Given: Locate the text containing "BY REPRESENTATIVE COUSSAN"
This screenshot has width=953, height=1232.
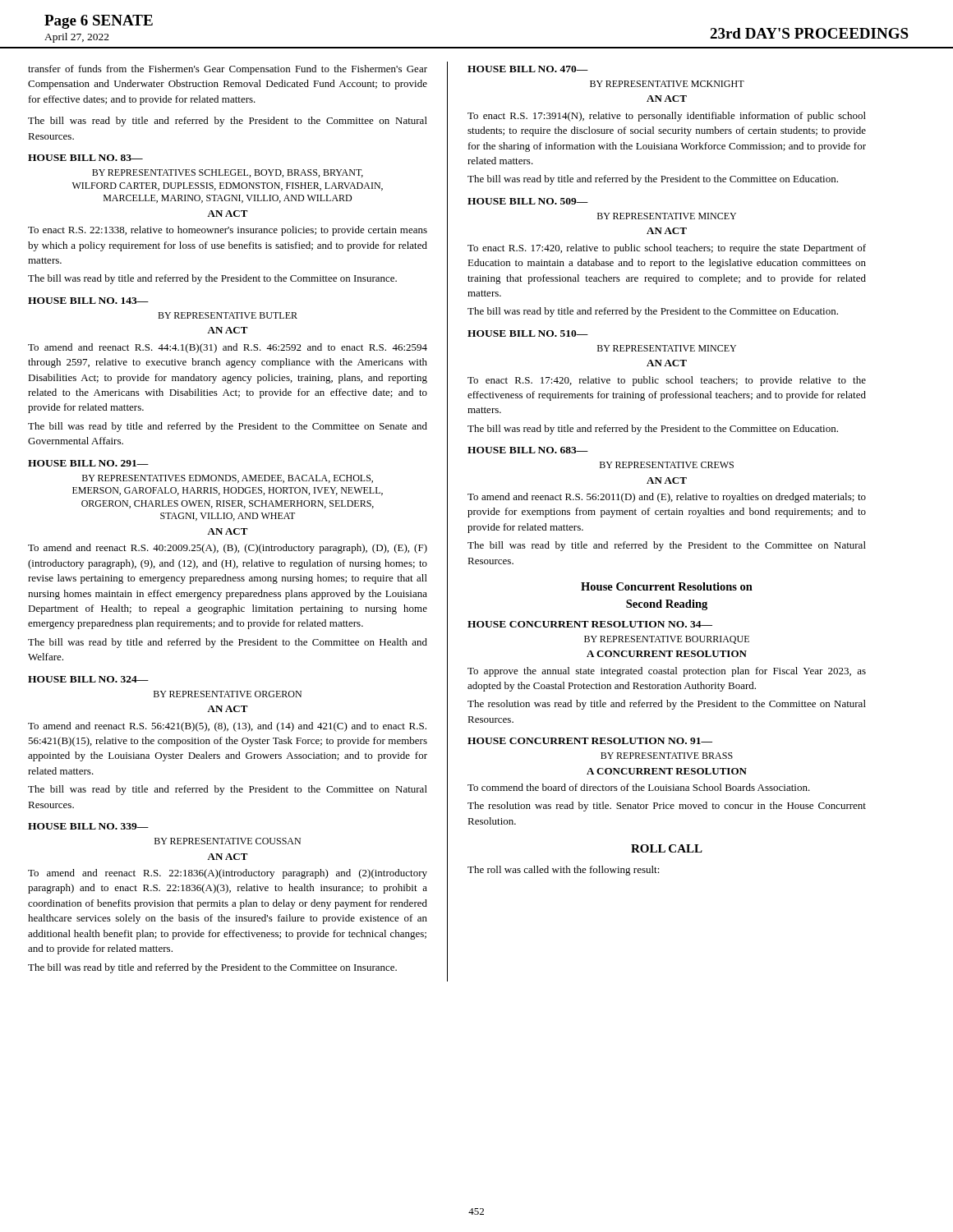Looking at the screenshot, I should (228, 841).
